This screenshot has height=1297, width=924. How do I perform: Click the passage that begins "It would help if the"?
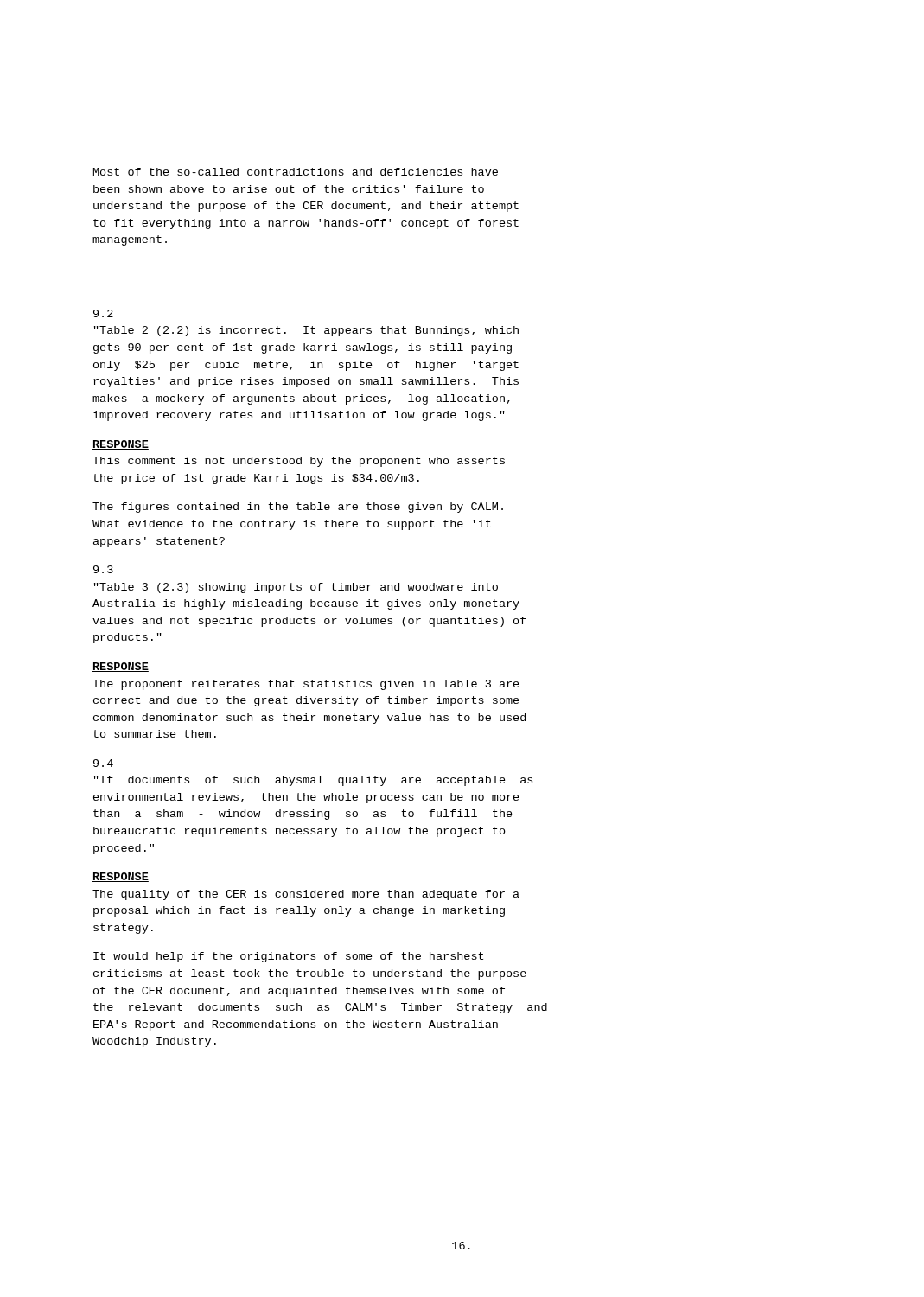pyautogui.click(x=320, y=999)
